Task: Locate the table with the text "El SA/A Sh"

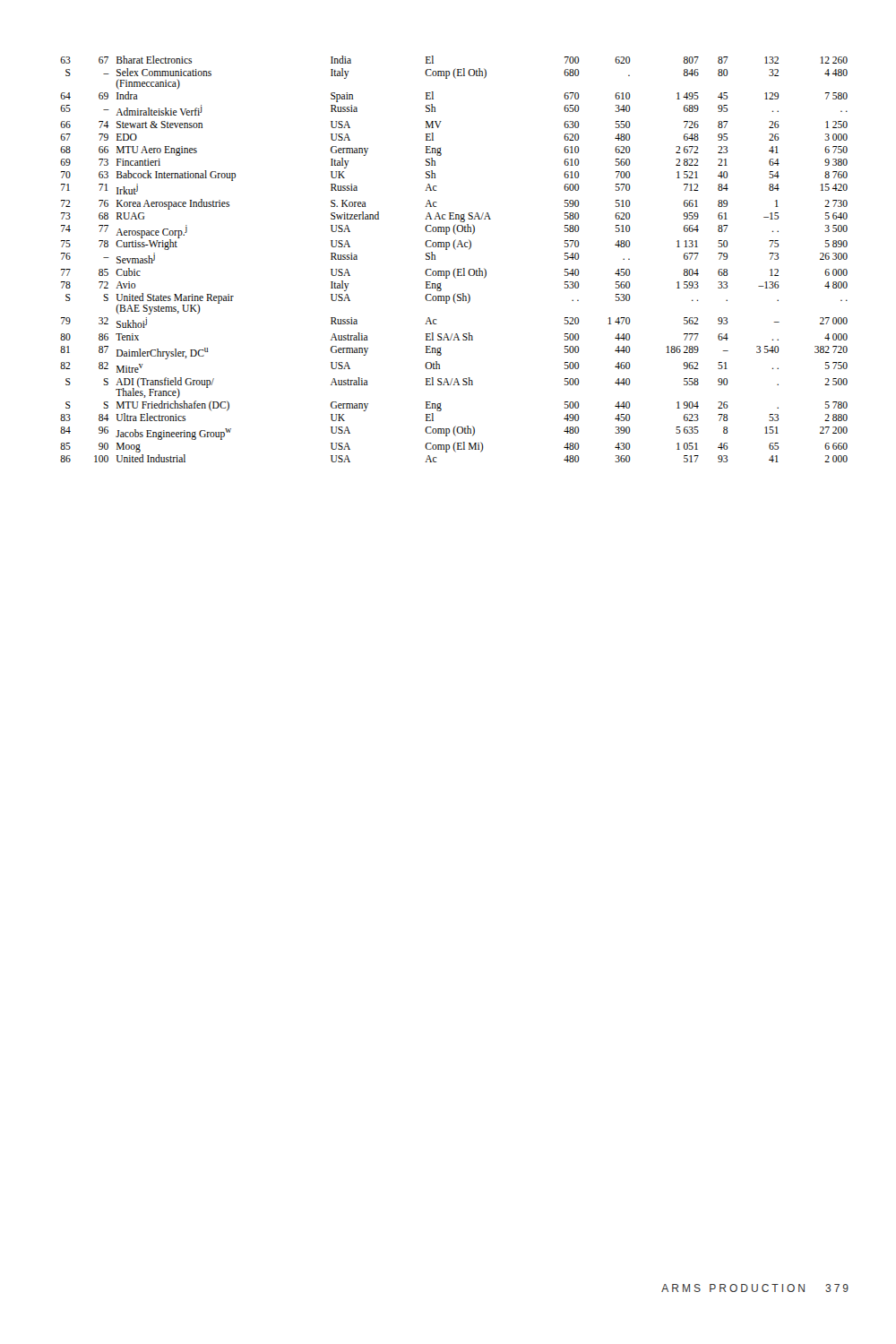Action: click(448, 259)
